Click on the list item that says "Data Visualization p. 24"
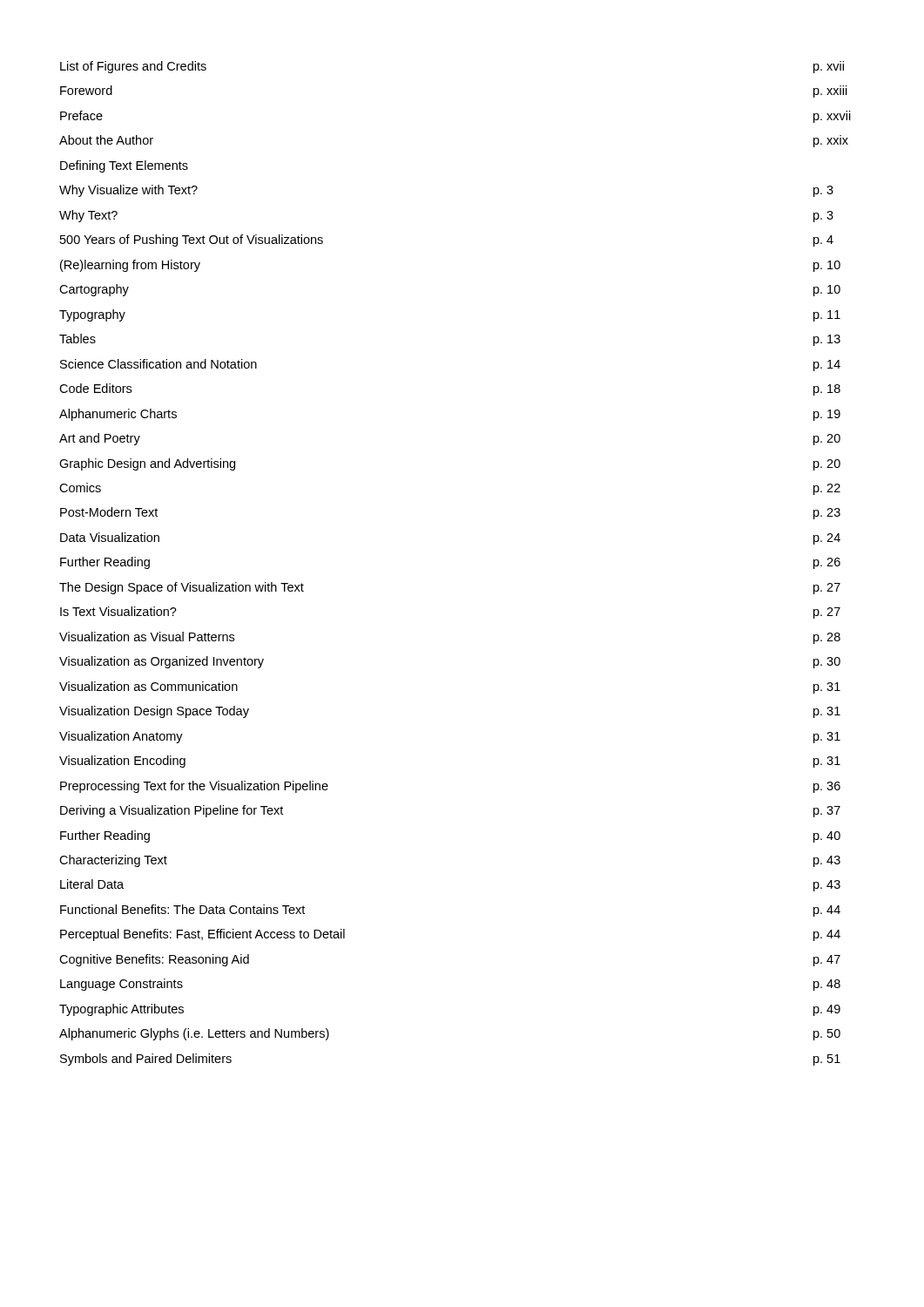The image size is (924, 1307). coord(108,538)
